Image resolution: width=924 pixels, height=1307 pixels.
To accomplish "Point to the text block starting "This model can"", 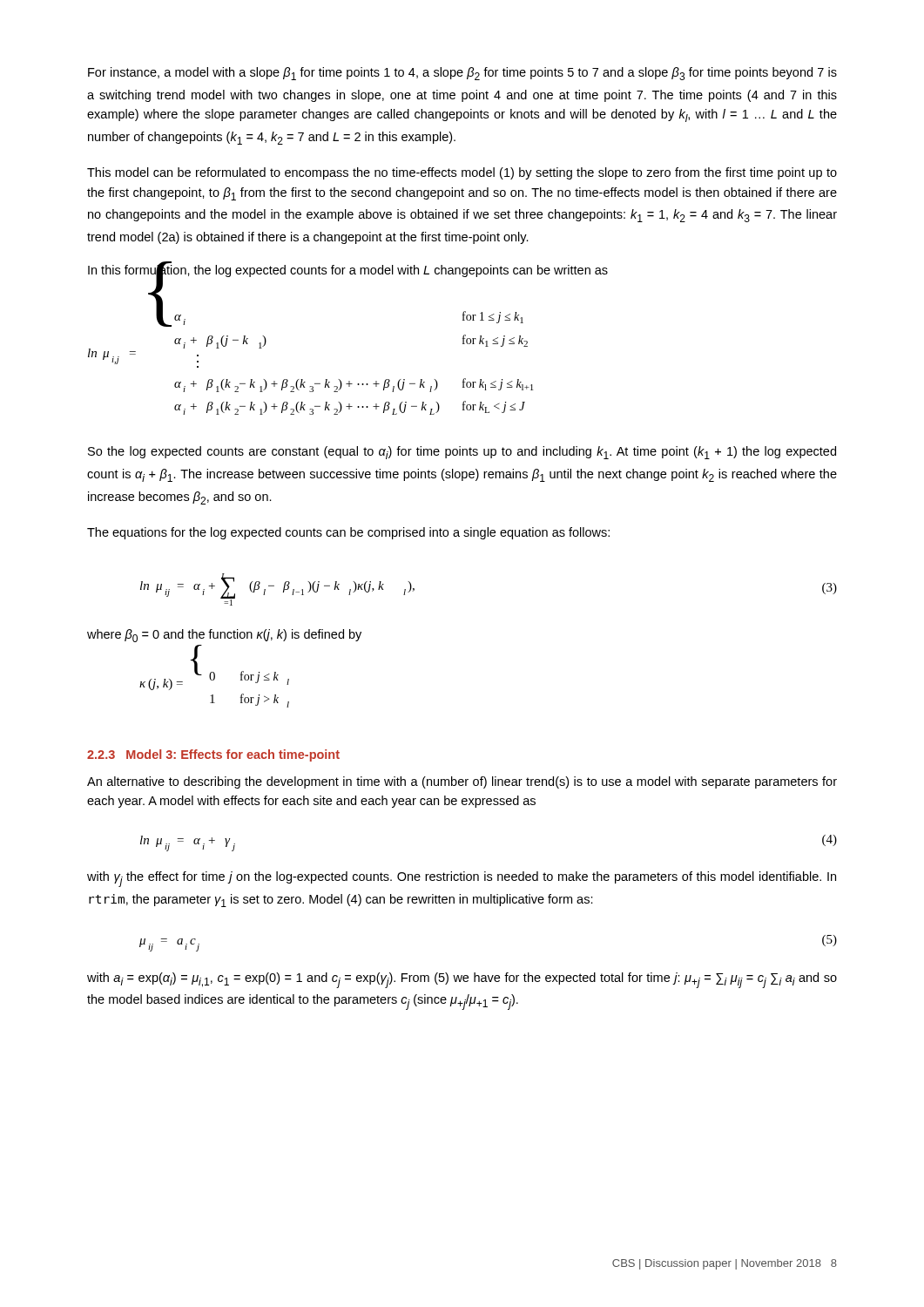I will tap(462, 205).
